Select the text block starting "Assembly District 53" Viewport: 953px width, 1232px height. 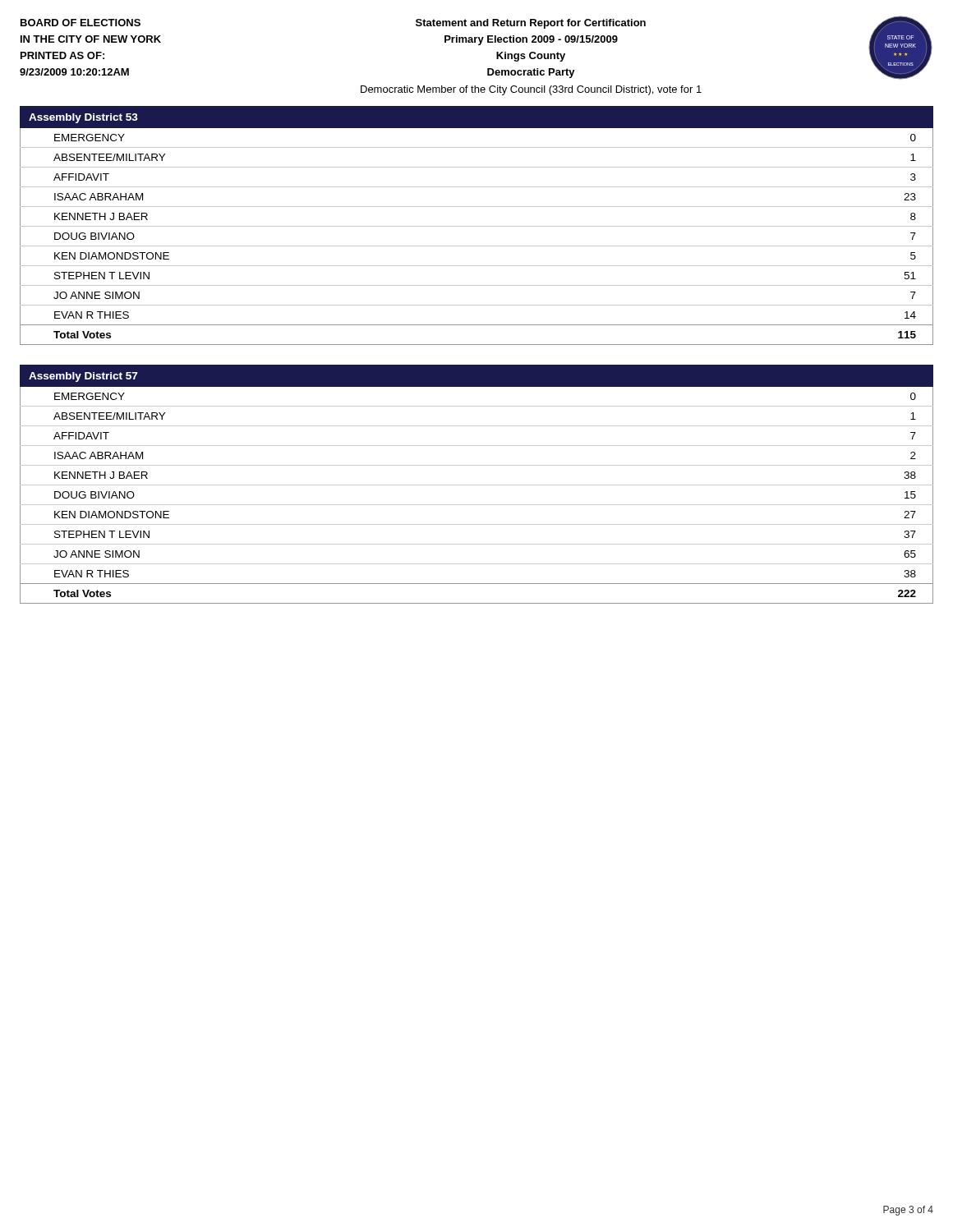pos(83,117)
